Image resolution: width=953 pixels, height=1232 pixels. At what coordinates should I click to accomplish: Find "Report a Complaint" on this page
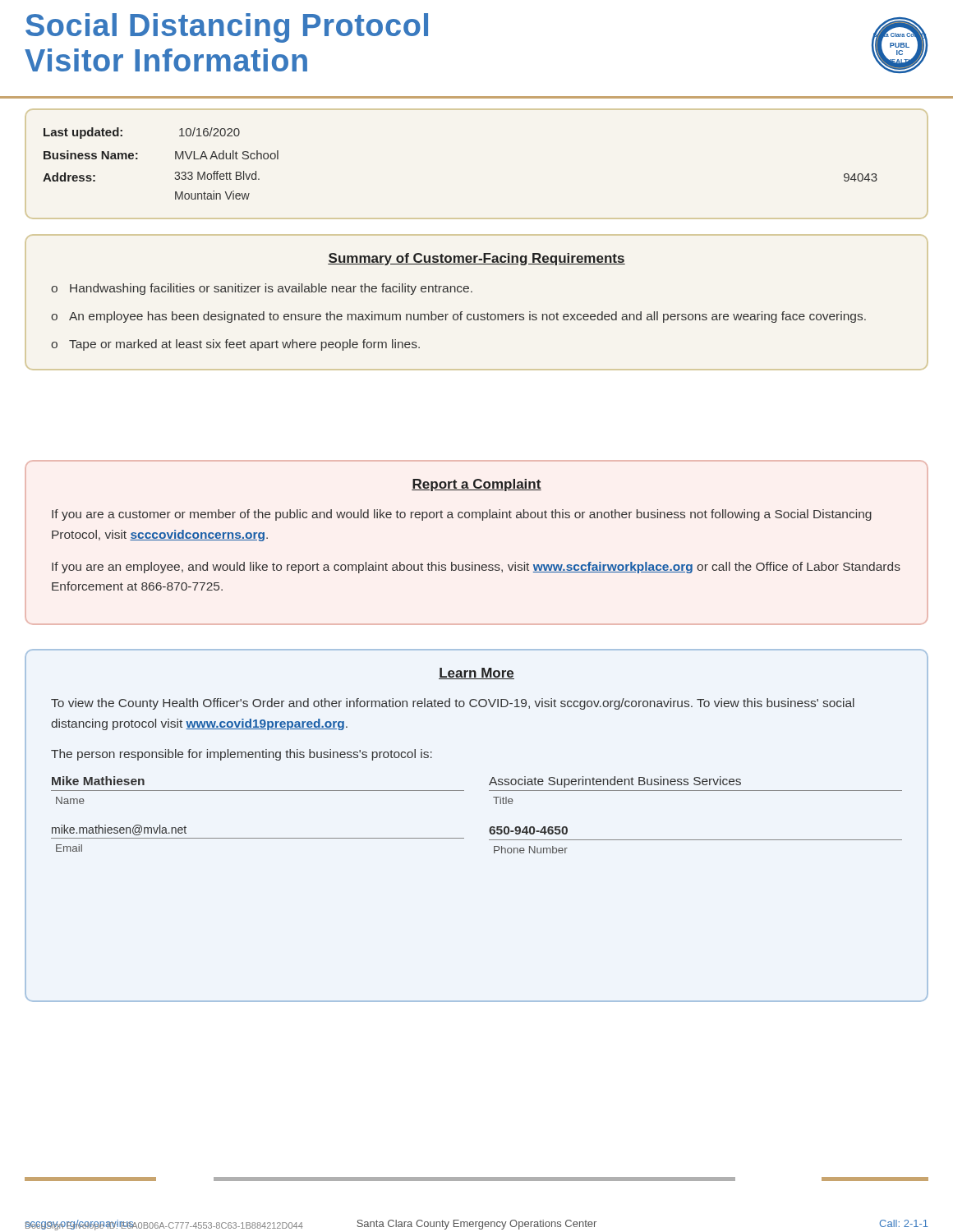click(x=476, y=484)
